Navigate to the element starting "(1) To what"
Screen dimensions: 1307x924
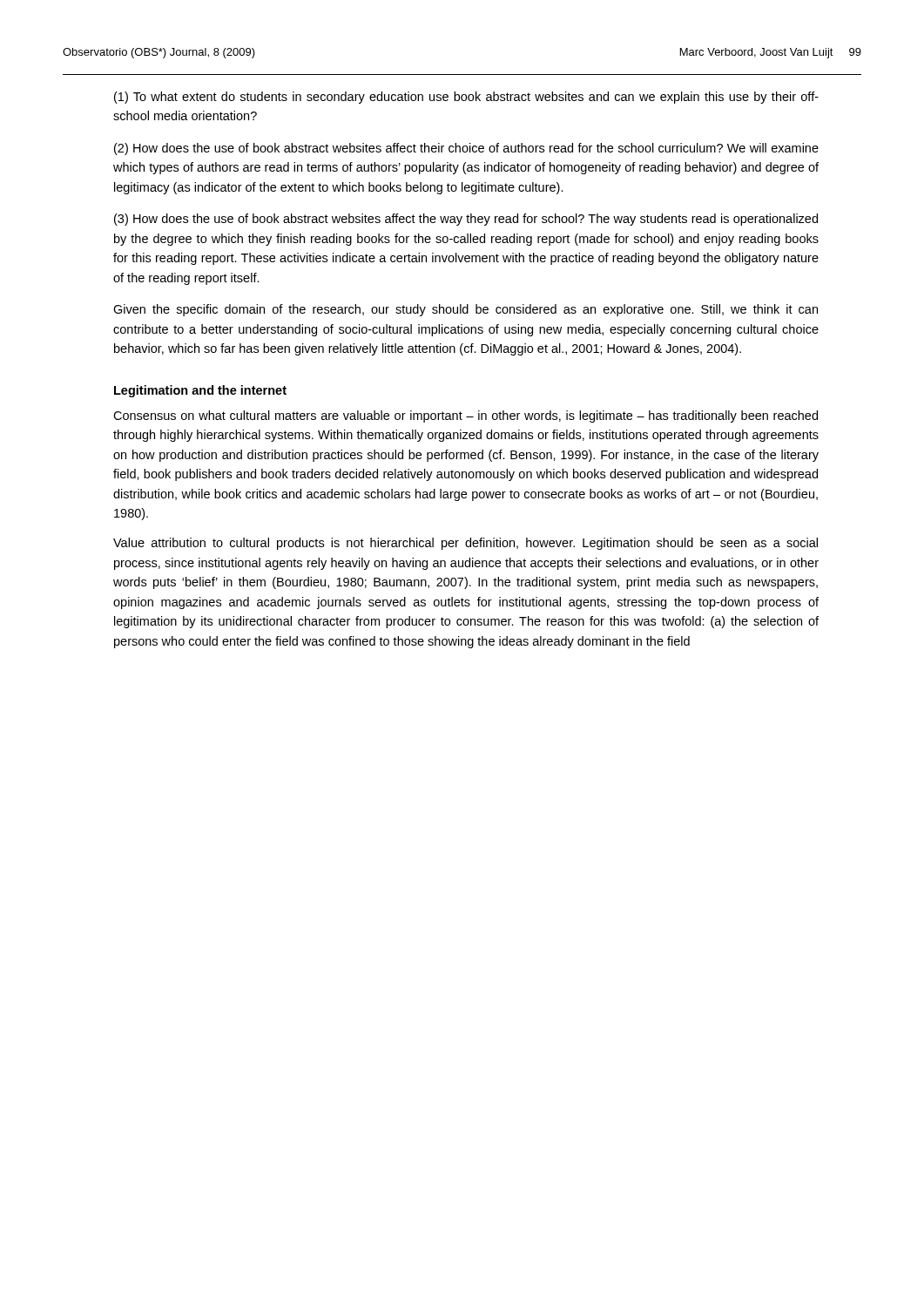tap(466, 107)
